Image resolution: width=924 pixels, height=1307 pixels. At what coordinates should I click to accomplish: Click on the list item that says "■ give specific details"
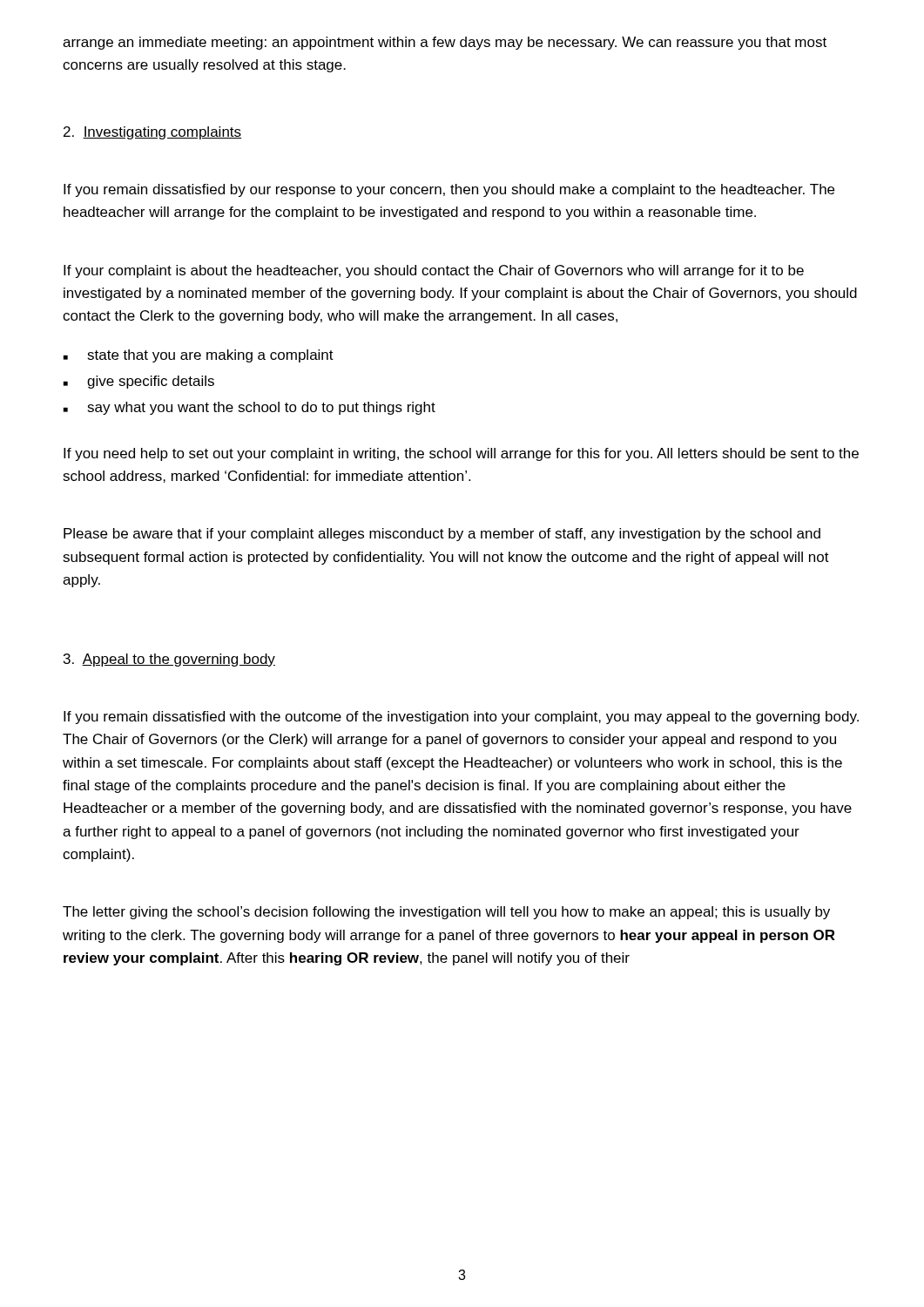tap(139, 382)
